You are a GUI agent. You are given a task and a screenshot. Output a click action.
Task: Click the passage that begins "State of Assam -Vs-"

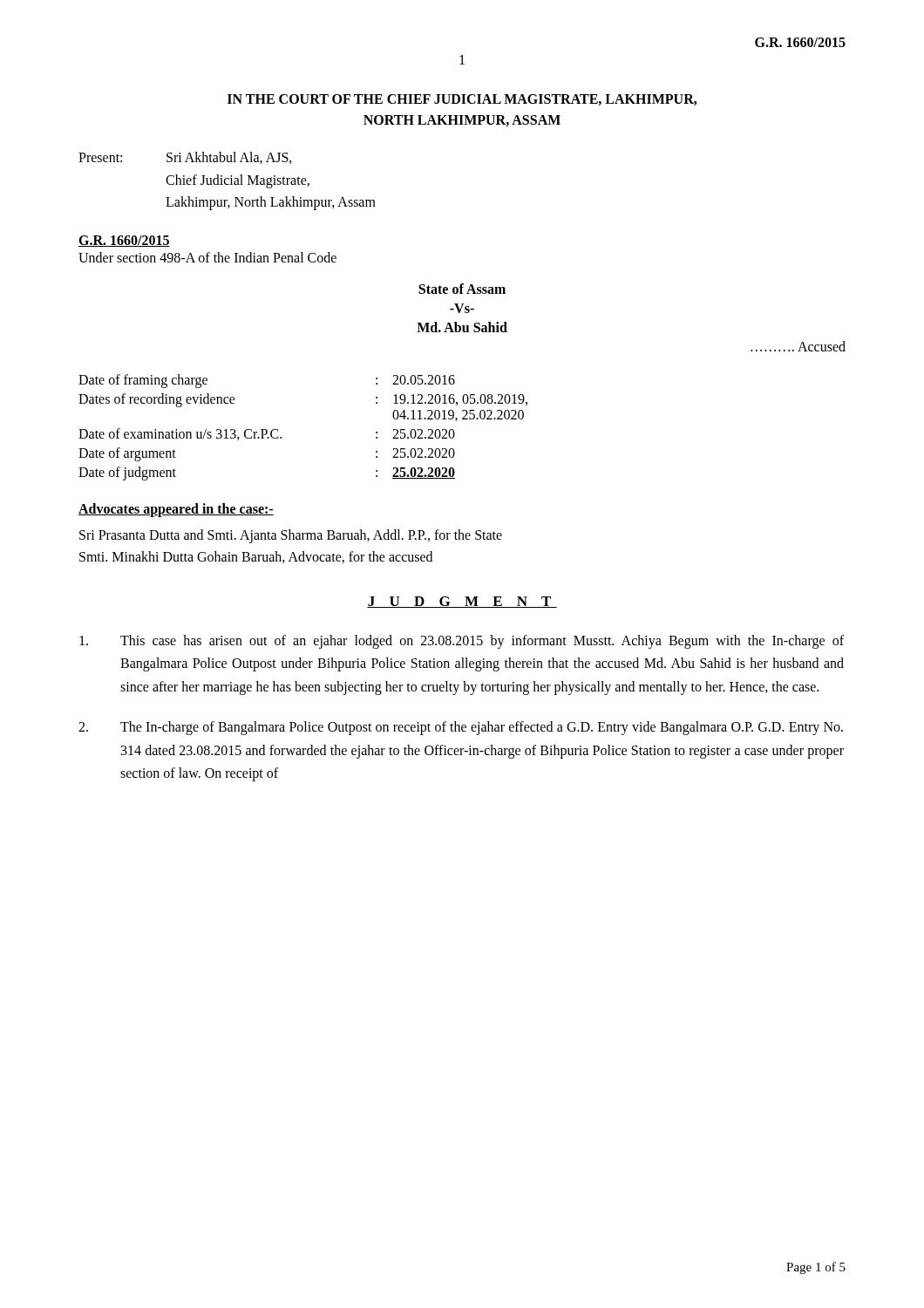[x=462, y=308]
